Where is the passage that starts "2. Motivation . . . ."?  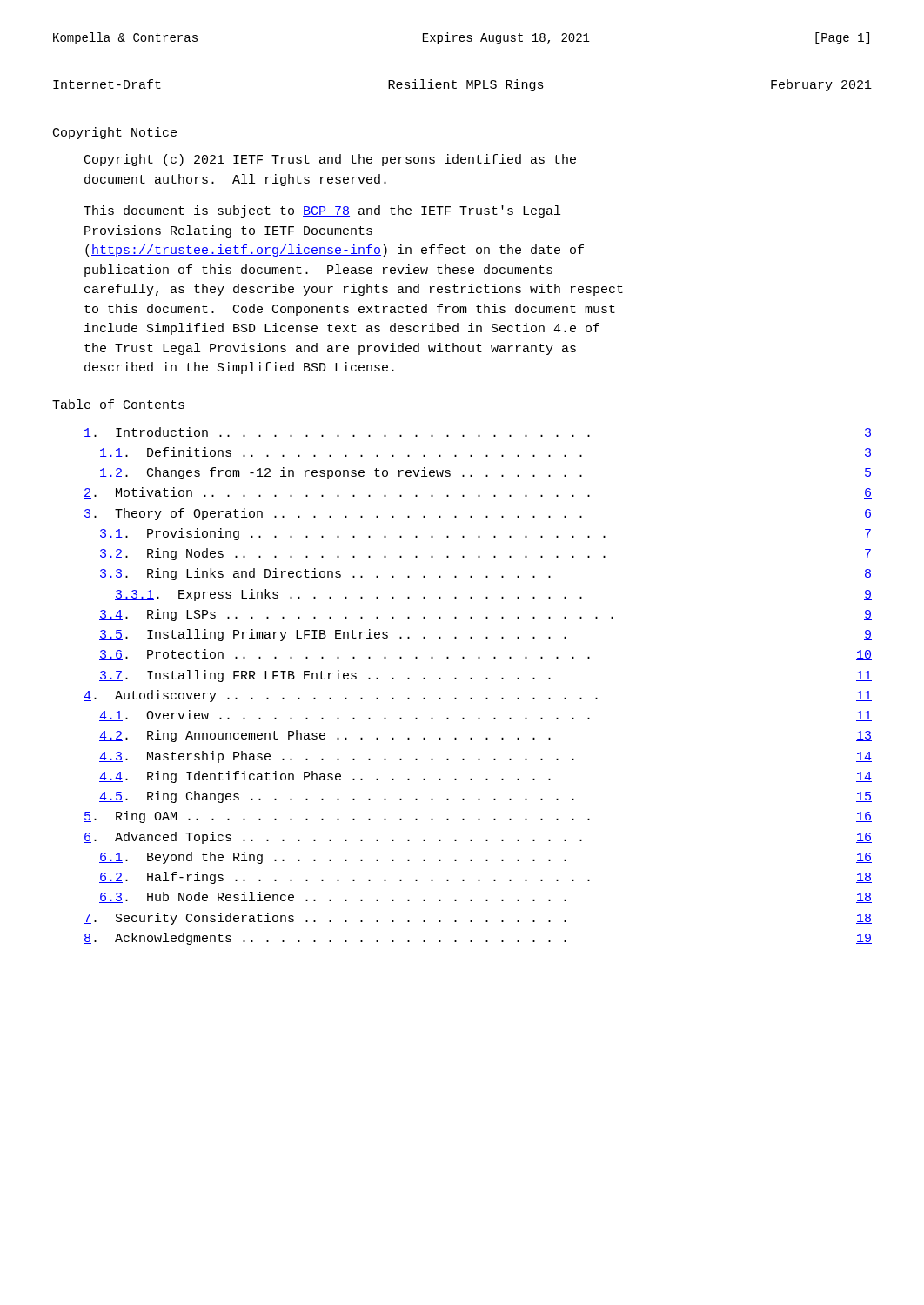pyautogui.click(x=478, y=494)
